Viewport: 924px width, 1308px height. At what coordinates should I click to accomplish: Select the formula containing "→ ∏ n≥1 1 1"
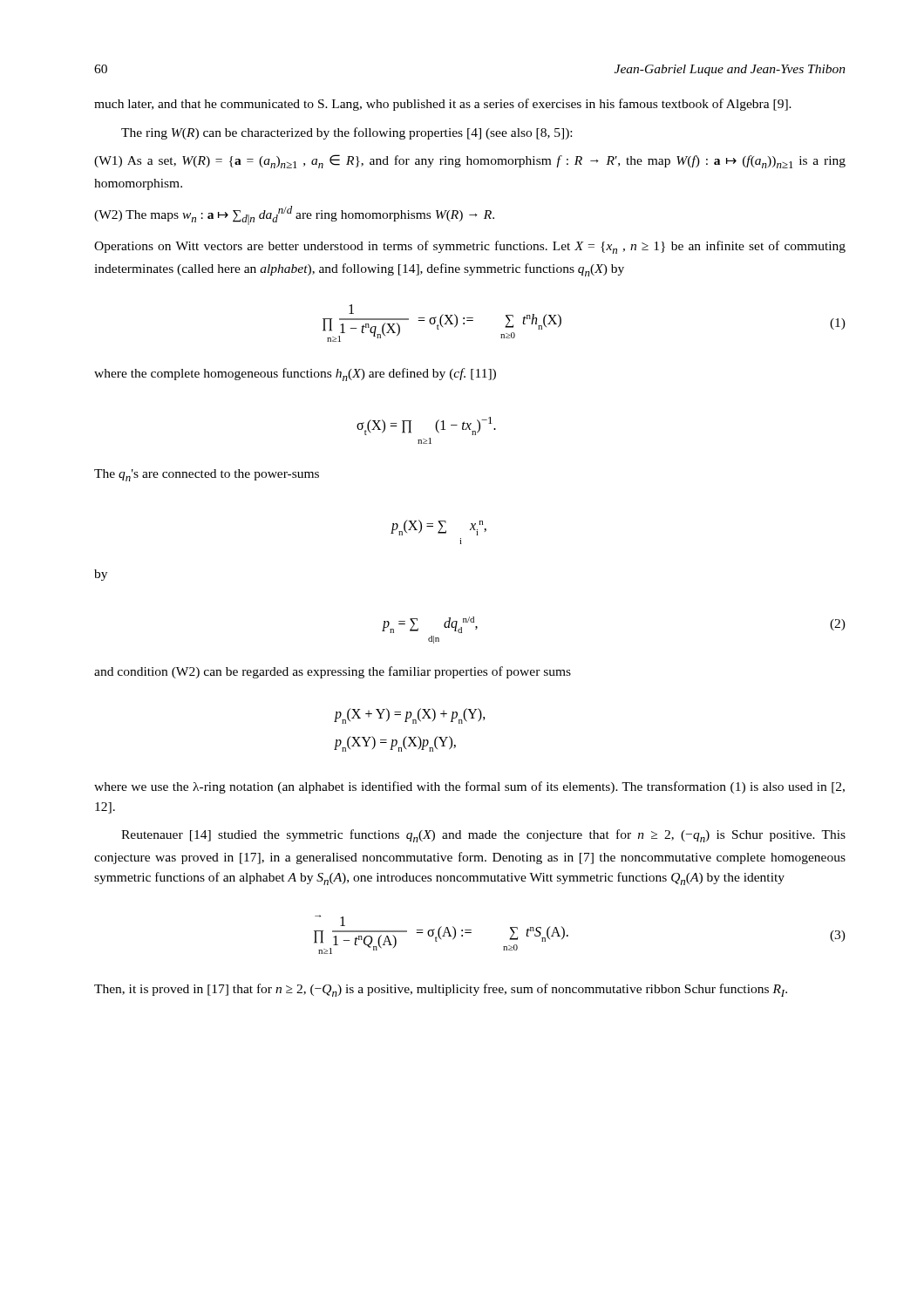(579, 934)
